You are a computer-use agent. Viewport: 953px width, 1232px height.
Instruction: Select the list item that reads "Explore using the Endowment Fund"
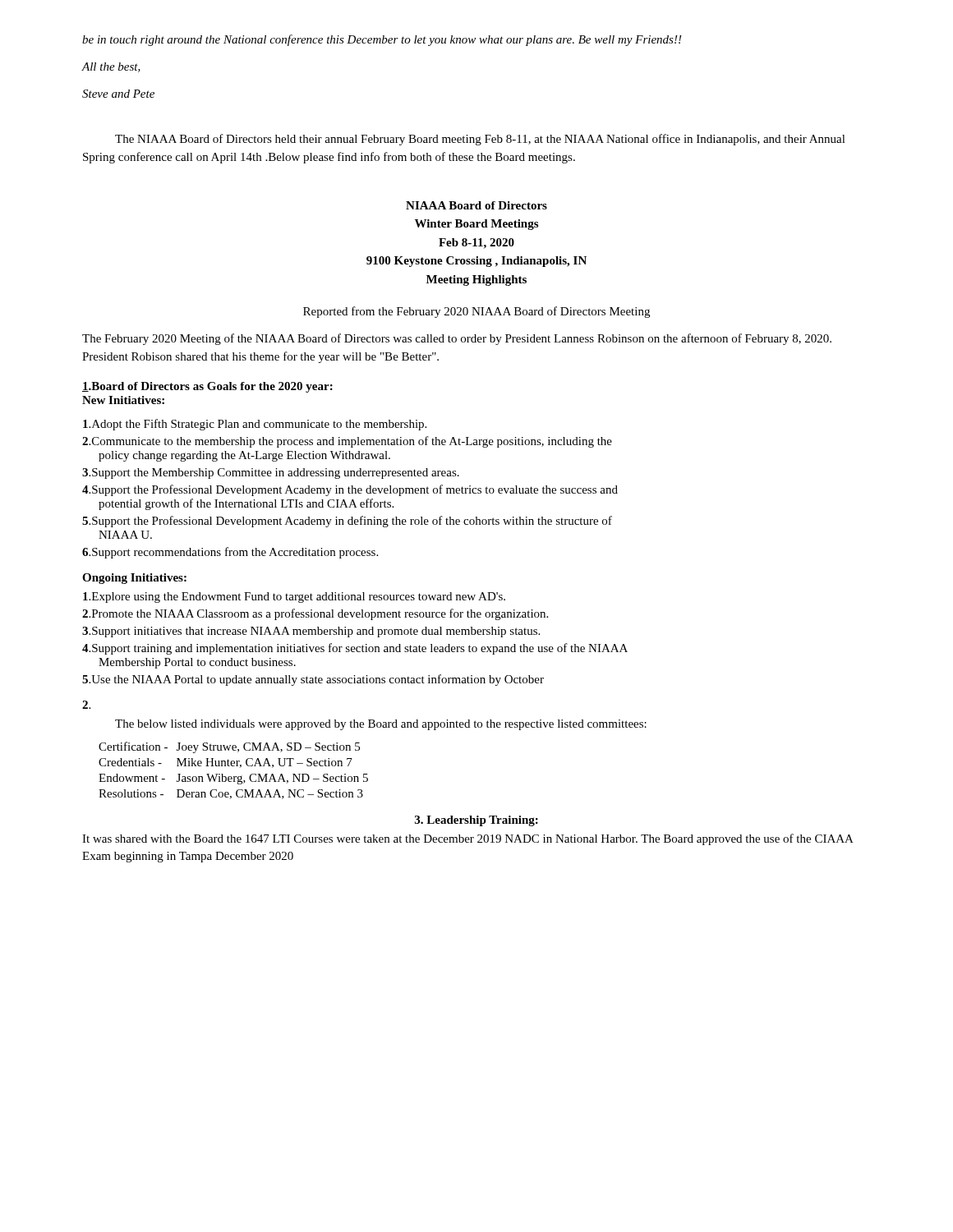click(x=294, y=596)
